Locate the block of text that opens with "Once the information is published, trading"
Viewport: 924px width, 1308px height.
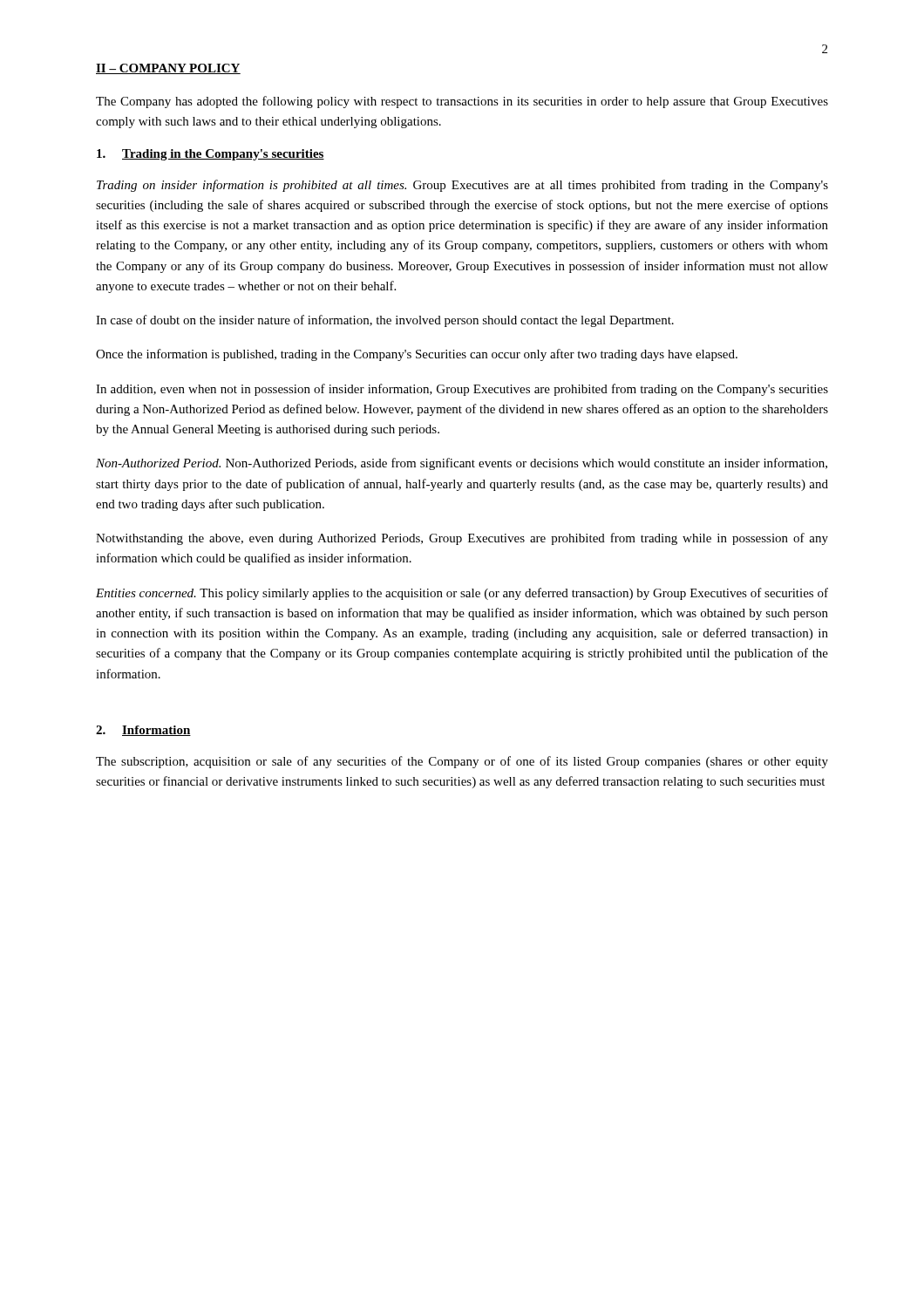[x=417, y=354]
